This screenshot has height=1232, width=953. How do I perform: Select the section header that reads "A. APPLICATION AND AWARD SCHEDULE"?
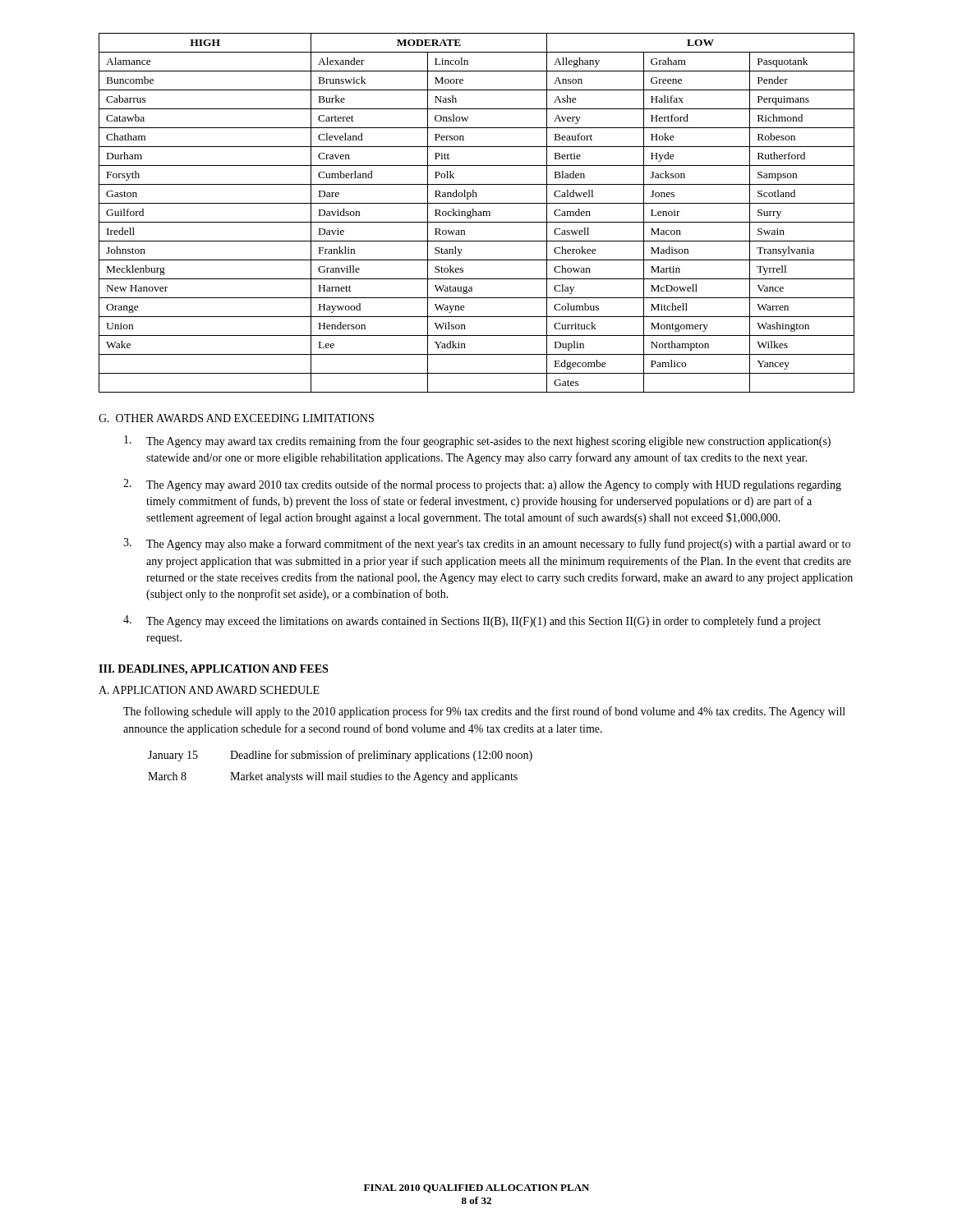tap(209, 691)
